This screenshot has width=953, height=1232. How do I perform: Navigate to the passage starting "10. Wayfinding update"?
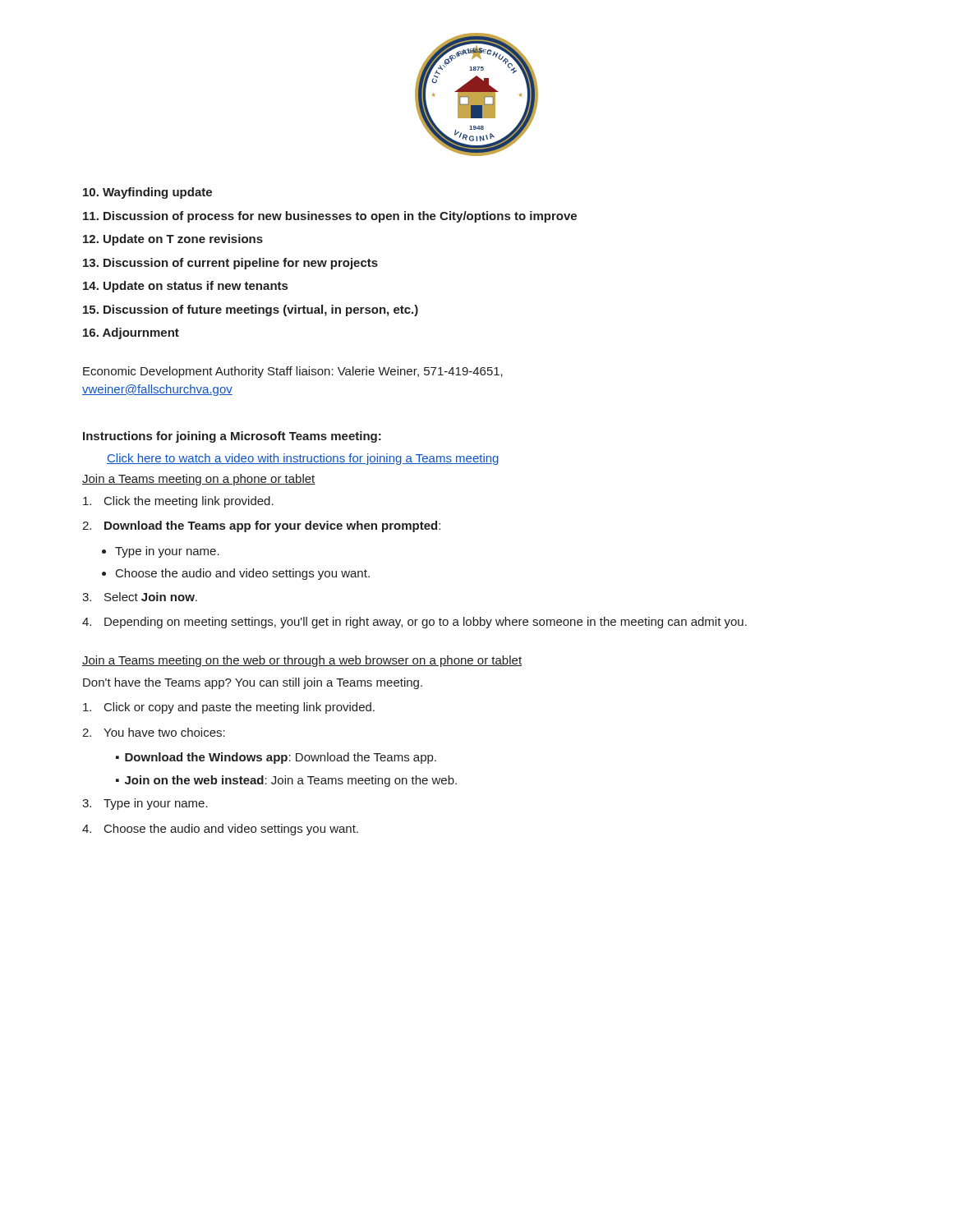tap(147, 192)
